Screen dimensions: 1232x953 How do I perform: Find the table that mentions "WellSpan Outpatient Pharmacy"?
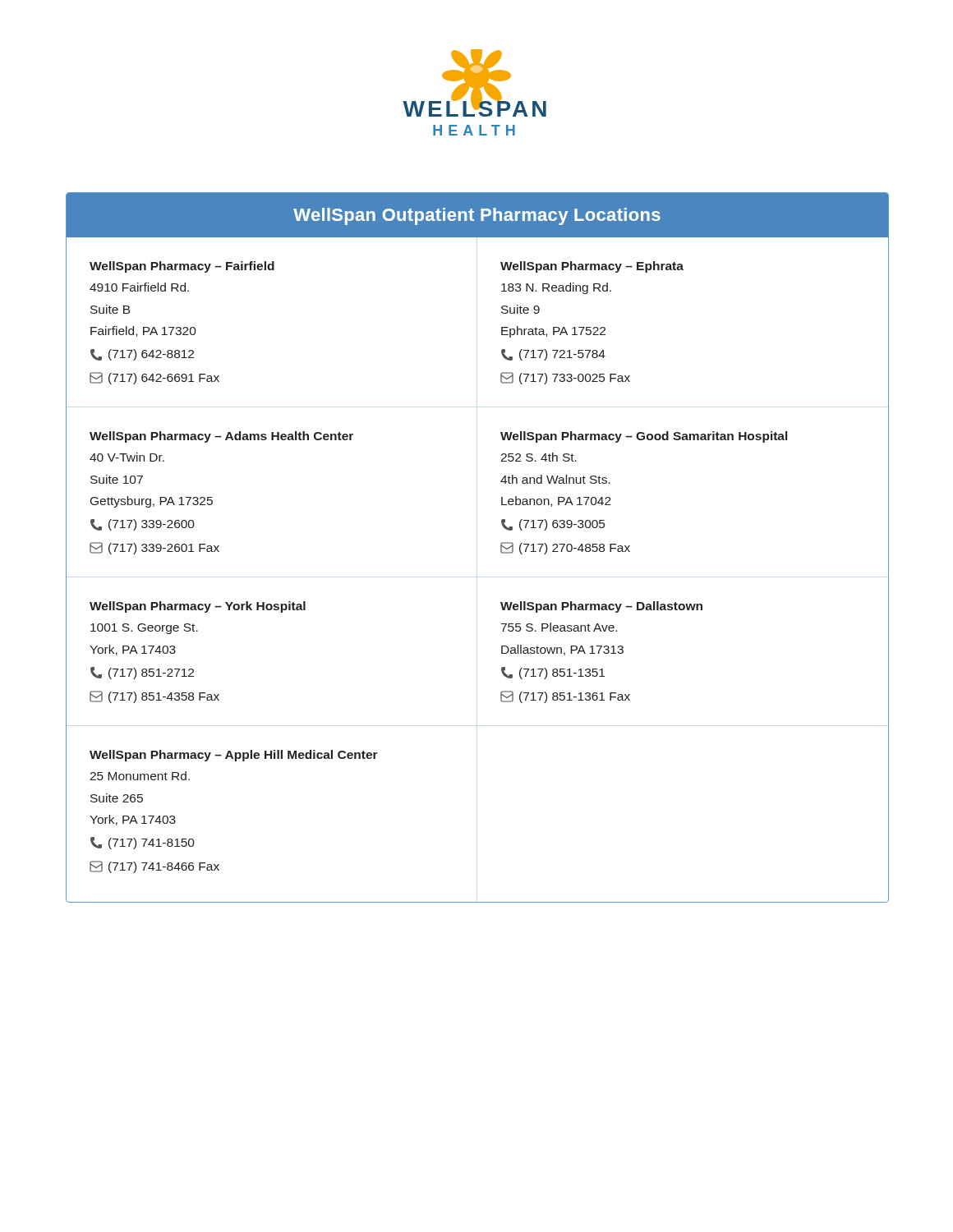tap(477, 547)
